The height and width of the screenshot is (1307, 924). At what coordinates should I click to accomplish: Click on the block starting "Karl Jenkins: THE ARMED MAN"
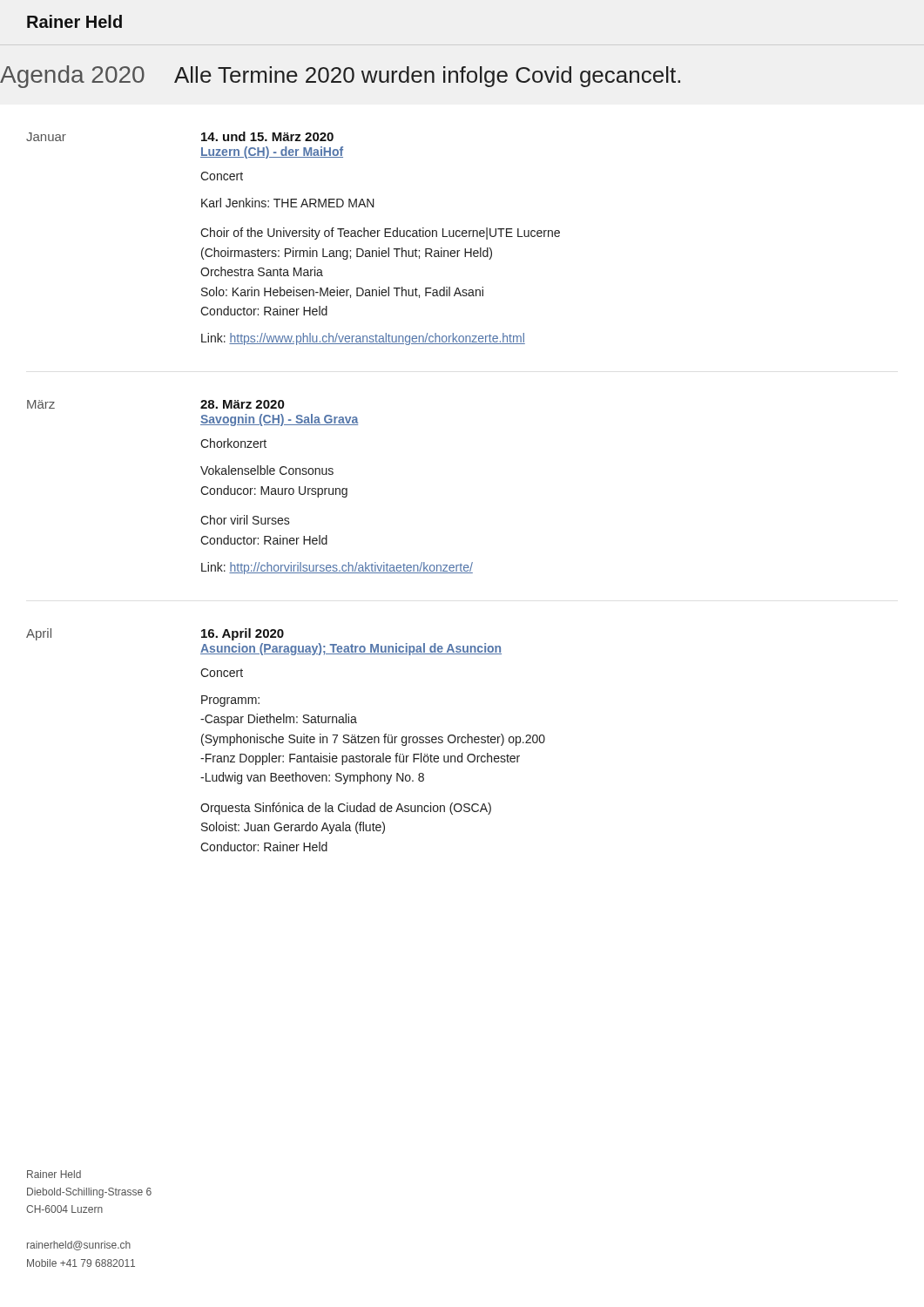(x=288, y=203)
